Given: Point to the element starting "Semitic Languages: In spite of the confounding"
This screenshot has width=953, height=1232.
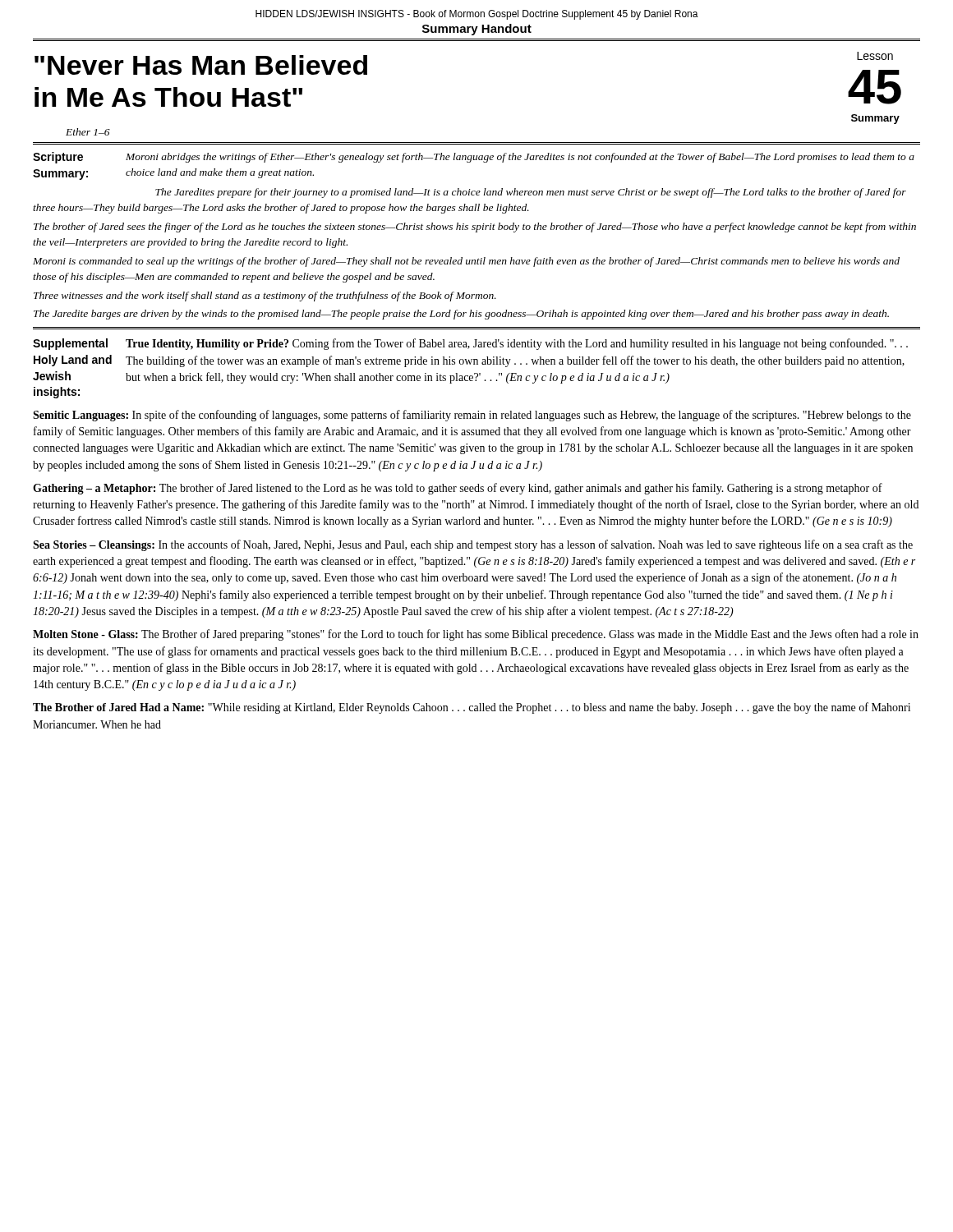Looking at the screenshot, I should pos(476,441).
